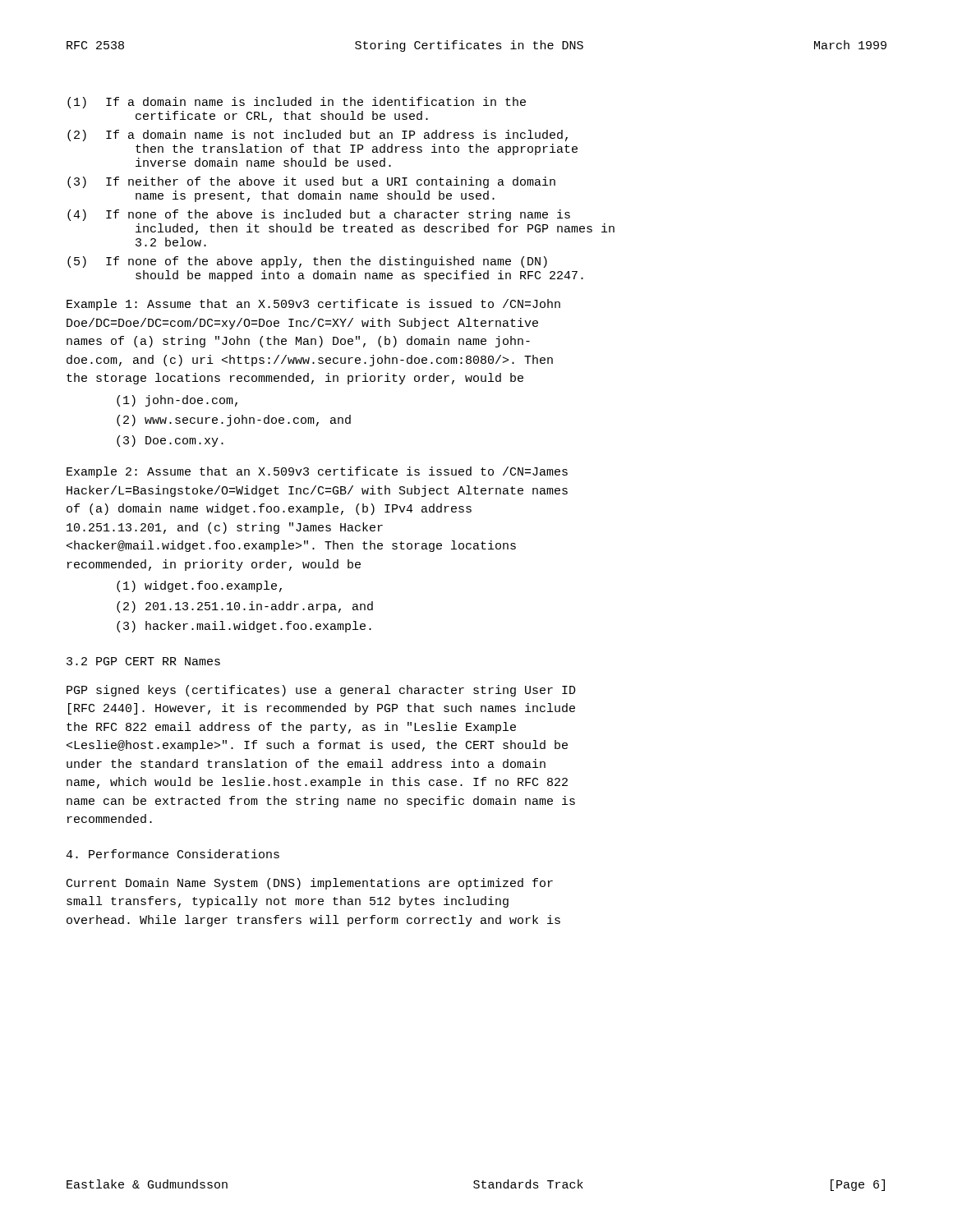953x1232 pixels.
Task: Locate the element starting "(1) If a domain name is"
Action: (x=476, y=110)
